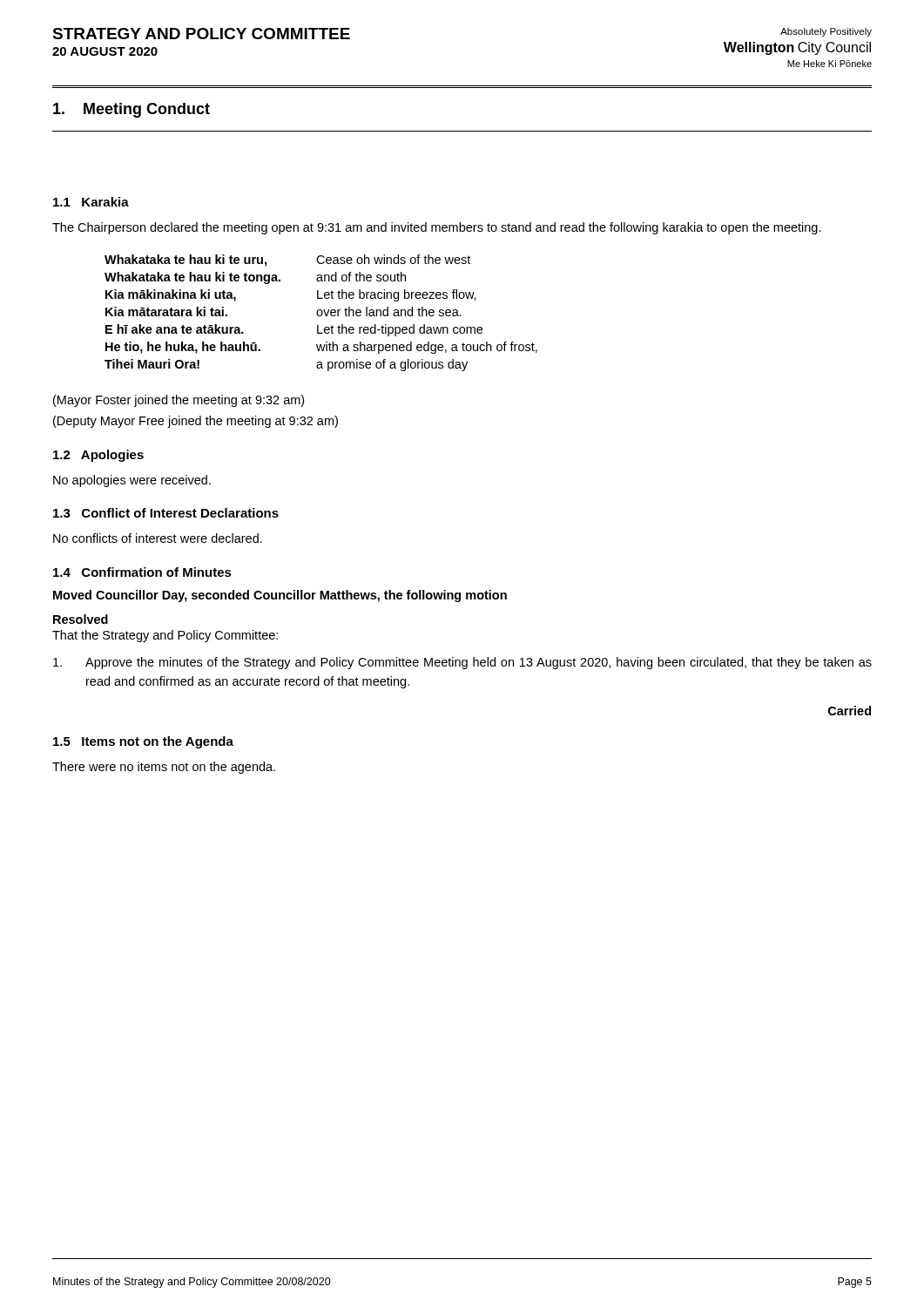This screenshot has height=1307, width=924.
Task: Select the text block with the text "The Chairperson declared the"
Action: pyautogui.click(x=437, y=227)
